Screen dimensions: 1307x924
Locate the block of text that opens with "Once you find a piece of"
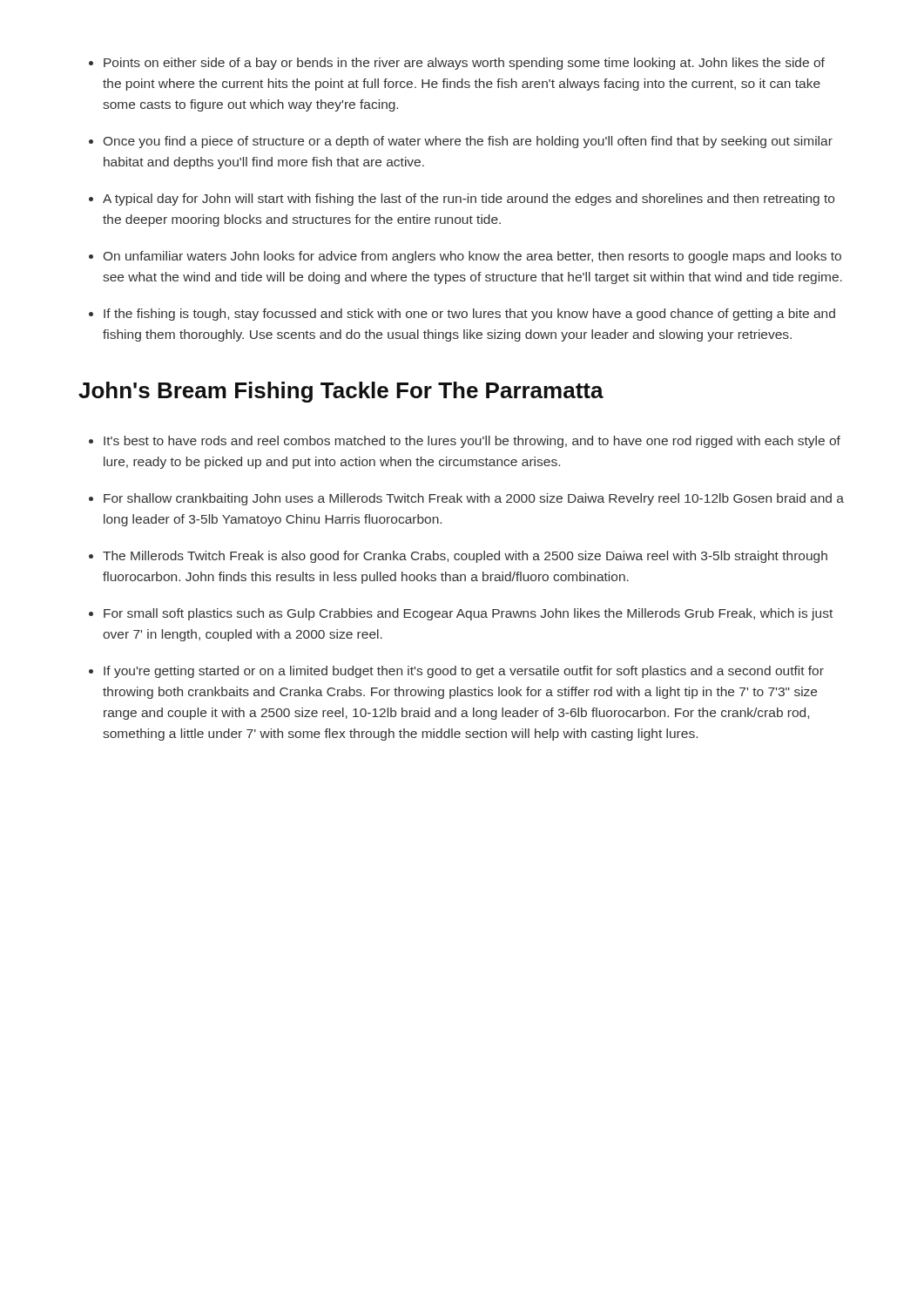coord(468,151)
